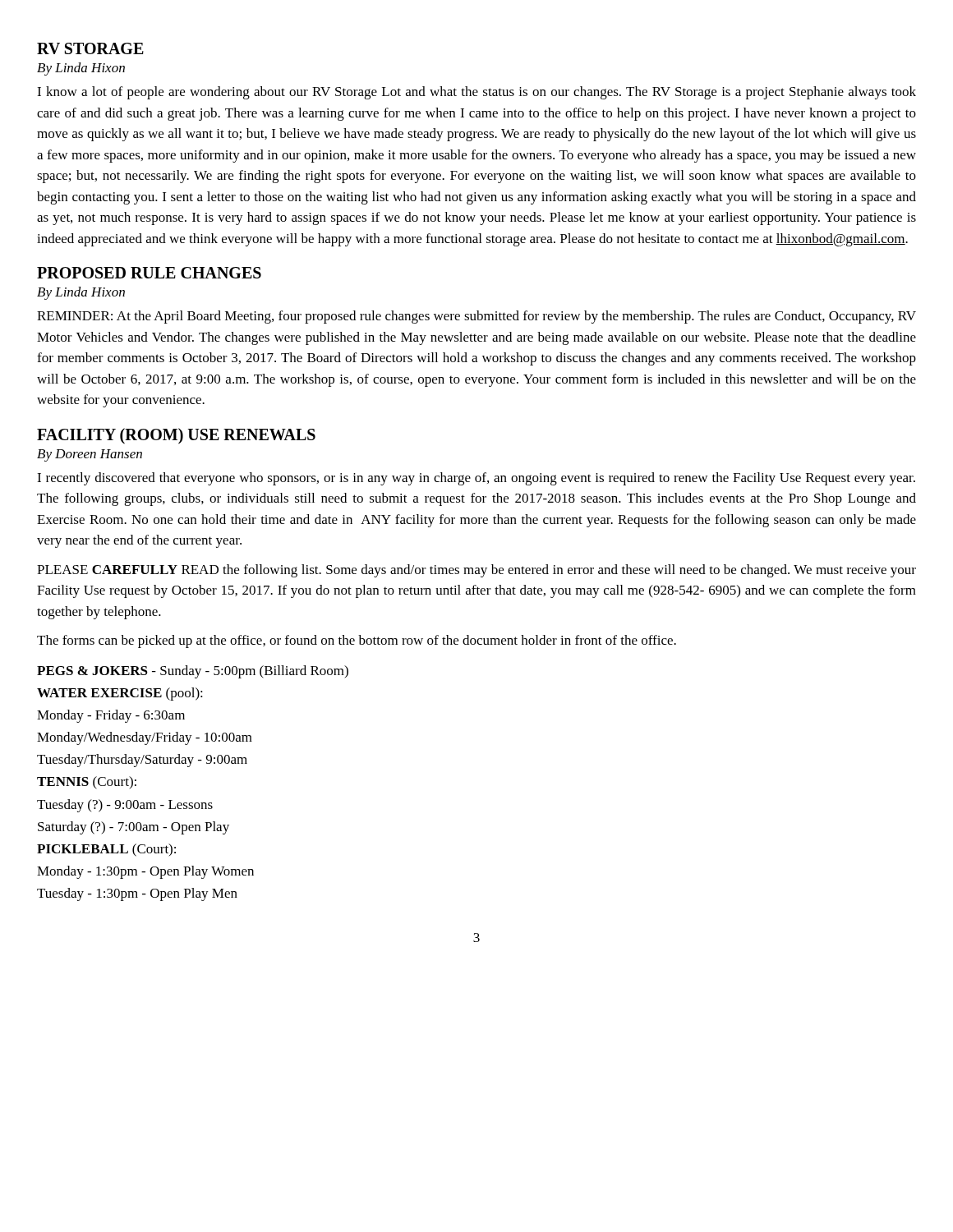953x1232 pixels.
Task: Locate the list item that reads "PICKLEBALL (Court):"
Action: click(107, 849)
